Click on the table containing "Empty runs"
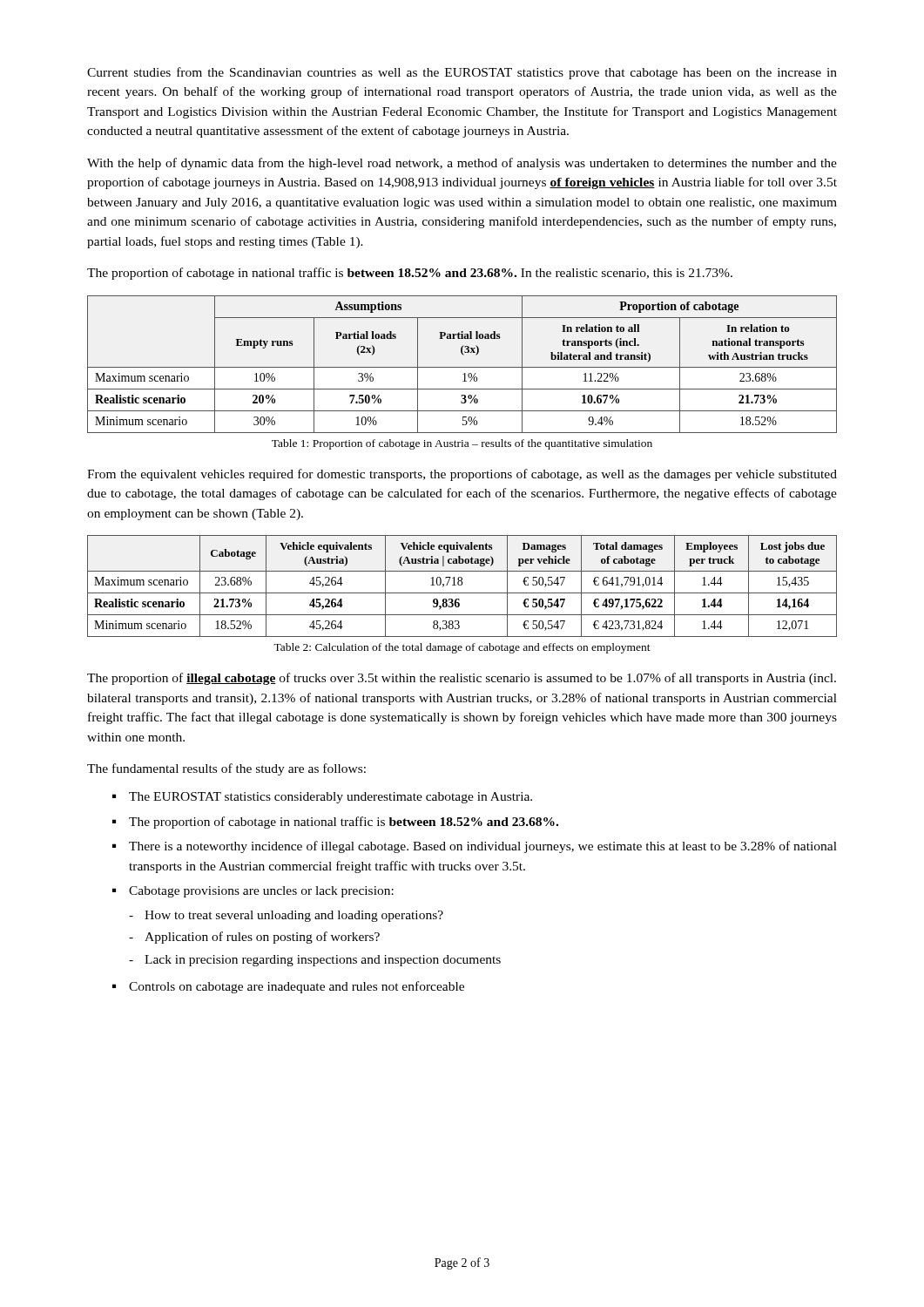 click(x=462, y=364)
